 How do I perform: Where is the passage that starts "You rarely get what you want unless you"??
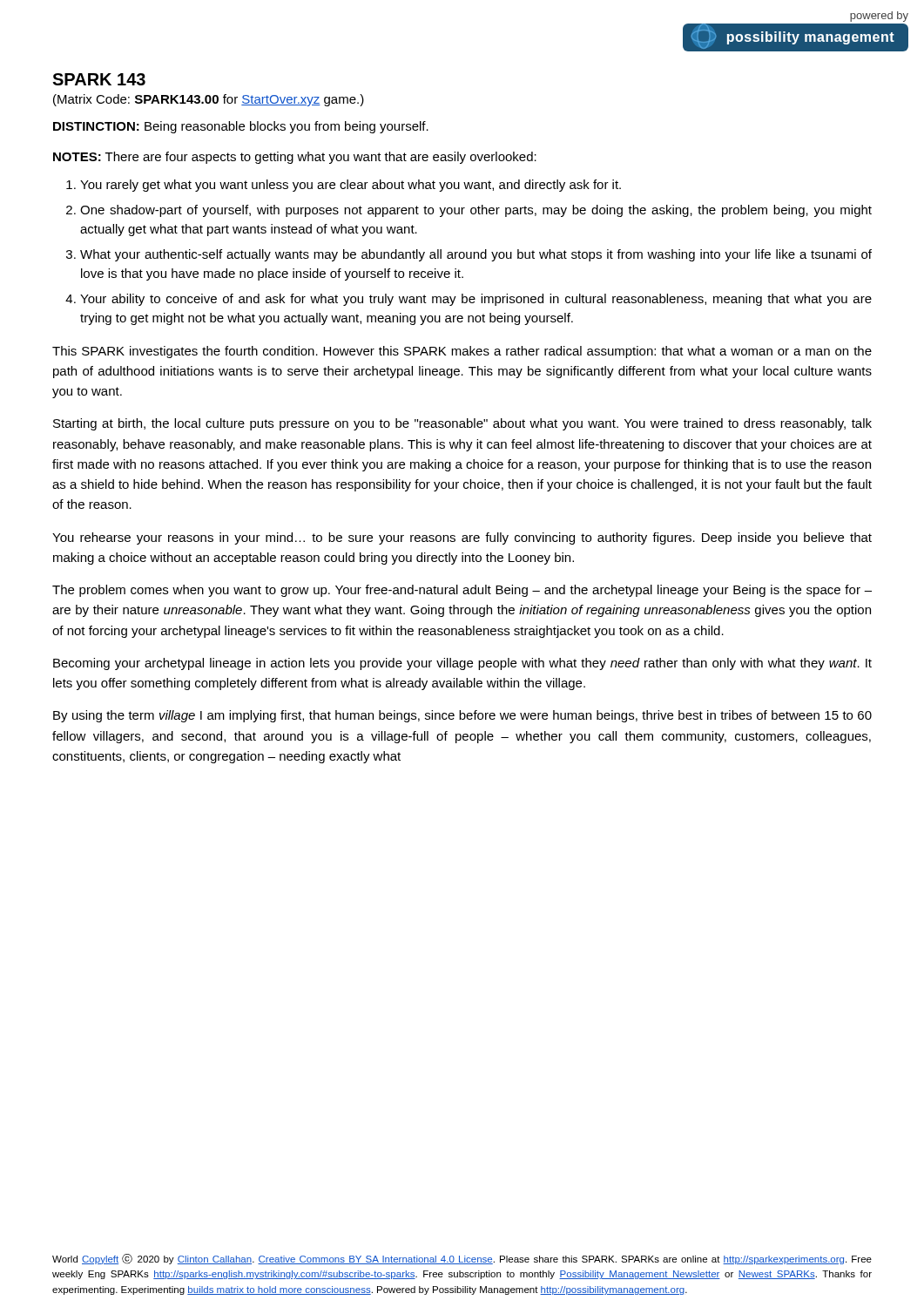[x=351, y=184]
